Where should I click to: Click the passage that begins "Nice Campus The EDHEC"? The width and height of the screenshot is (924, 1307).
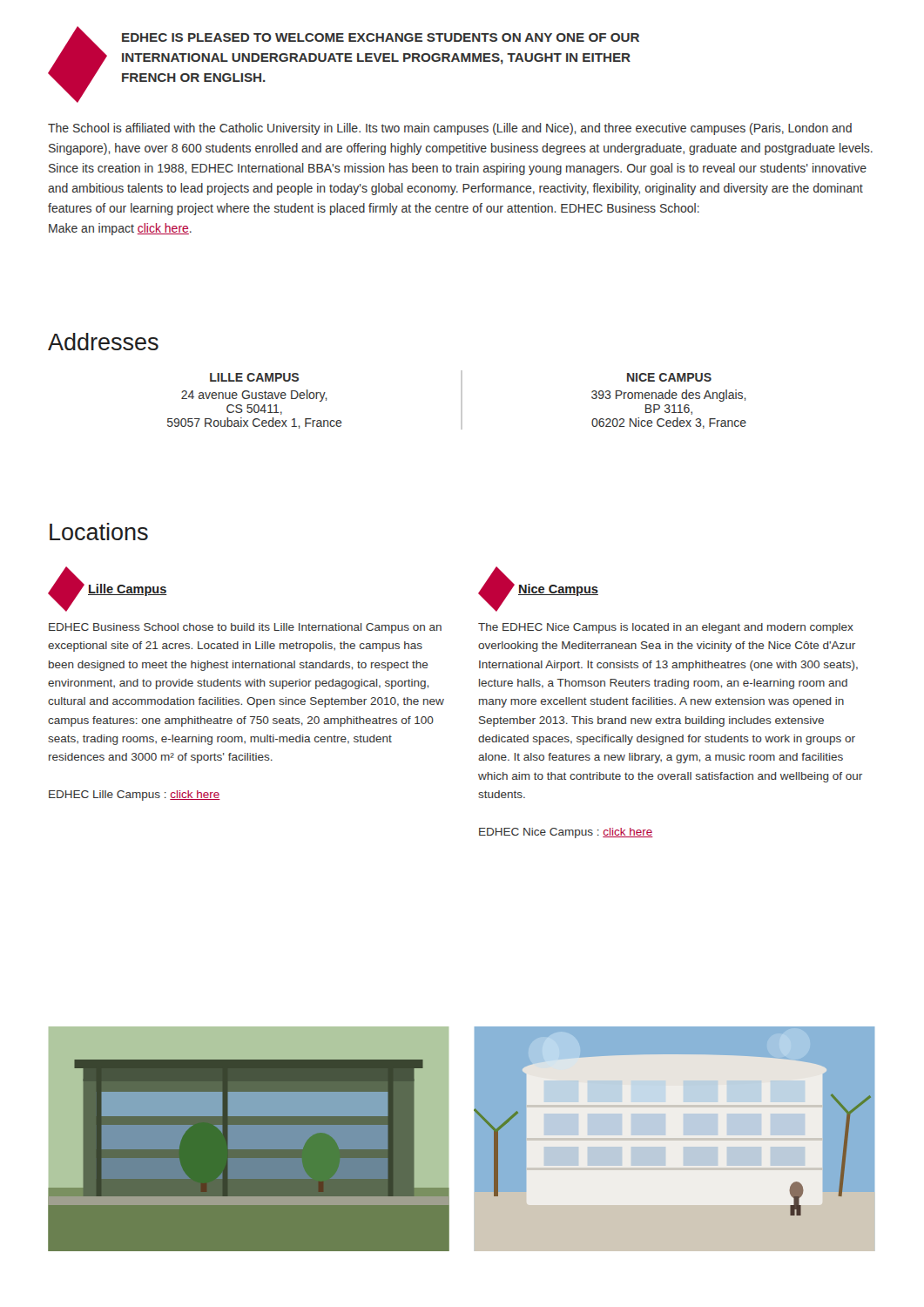(677, 702)
